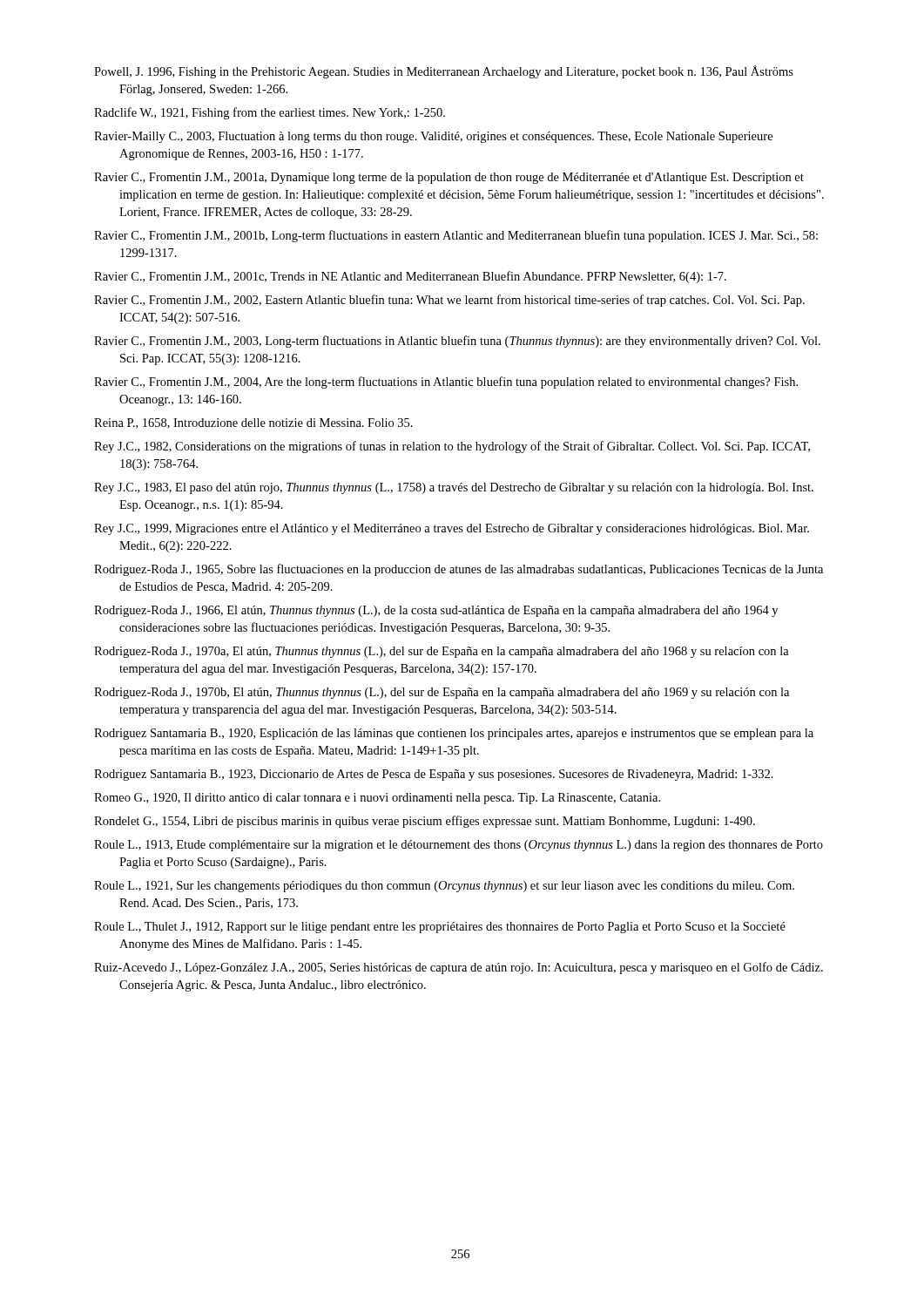Locate the list item containing "Roule L., 1913, Etude complémentaire sur"
This screenshot has width=924, height=1307.
tap(459, 853)
